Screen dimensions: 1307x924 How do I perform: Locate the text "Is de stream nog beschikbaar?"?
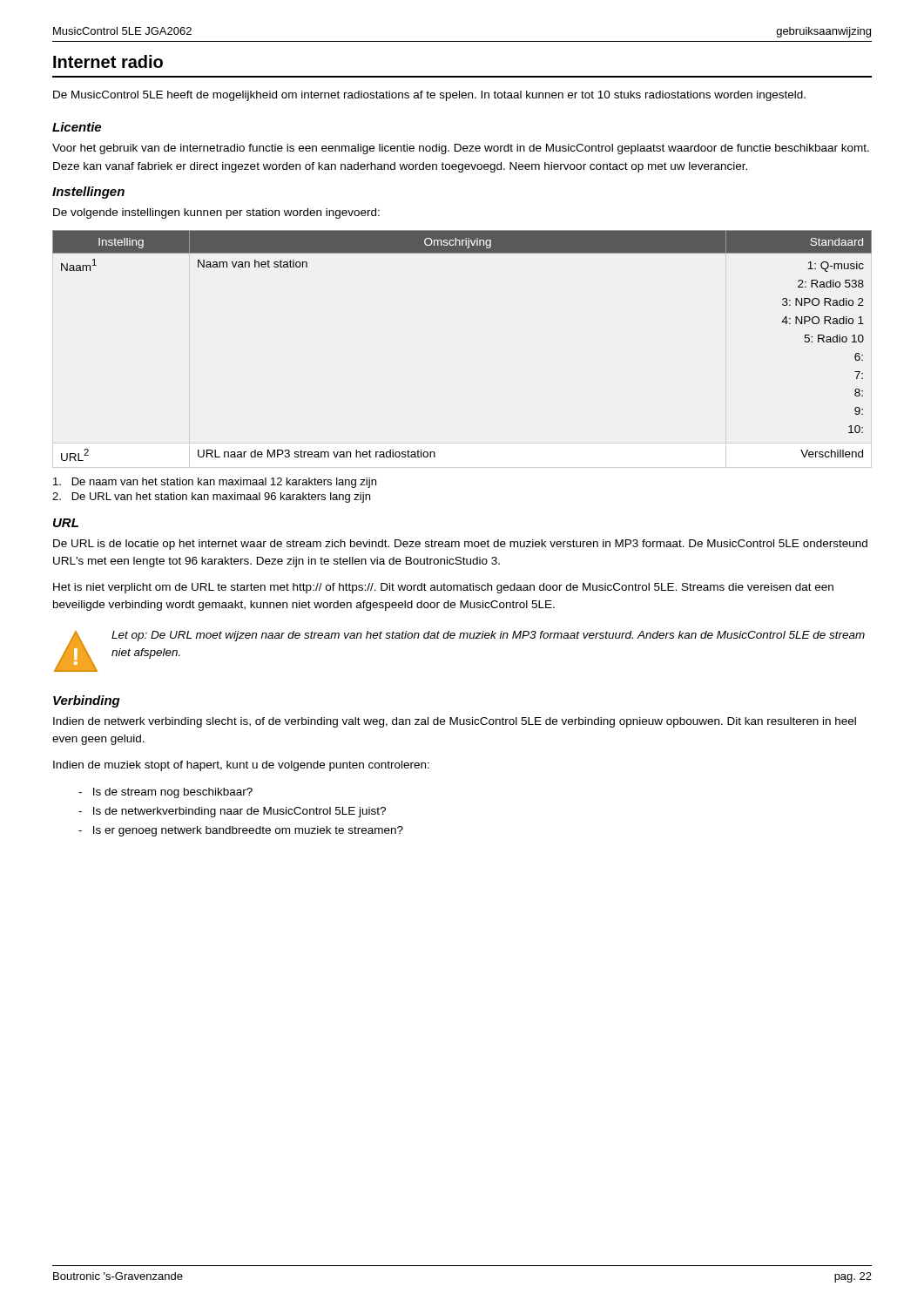[166, 792]
